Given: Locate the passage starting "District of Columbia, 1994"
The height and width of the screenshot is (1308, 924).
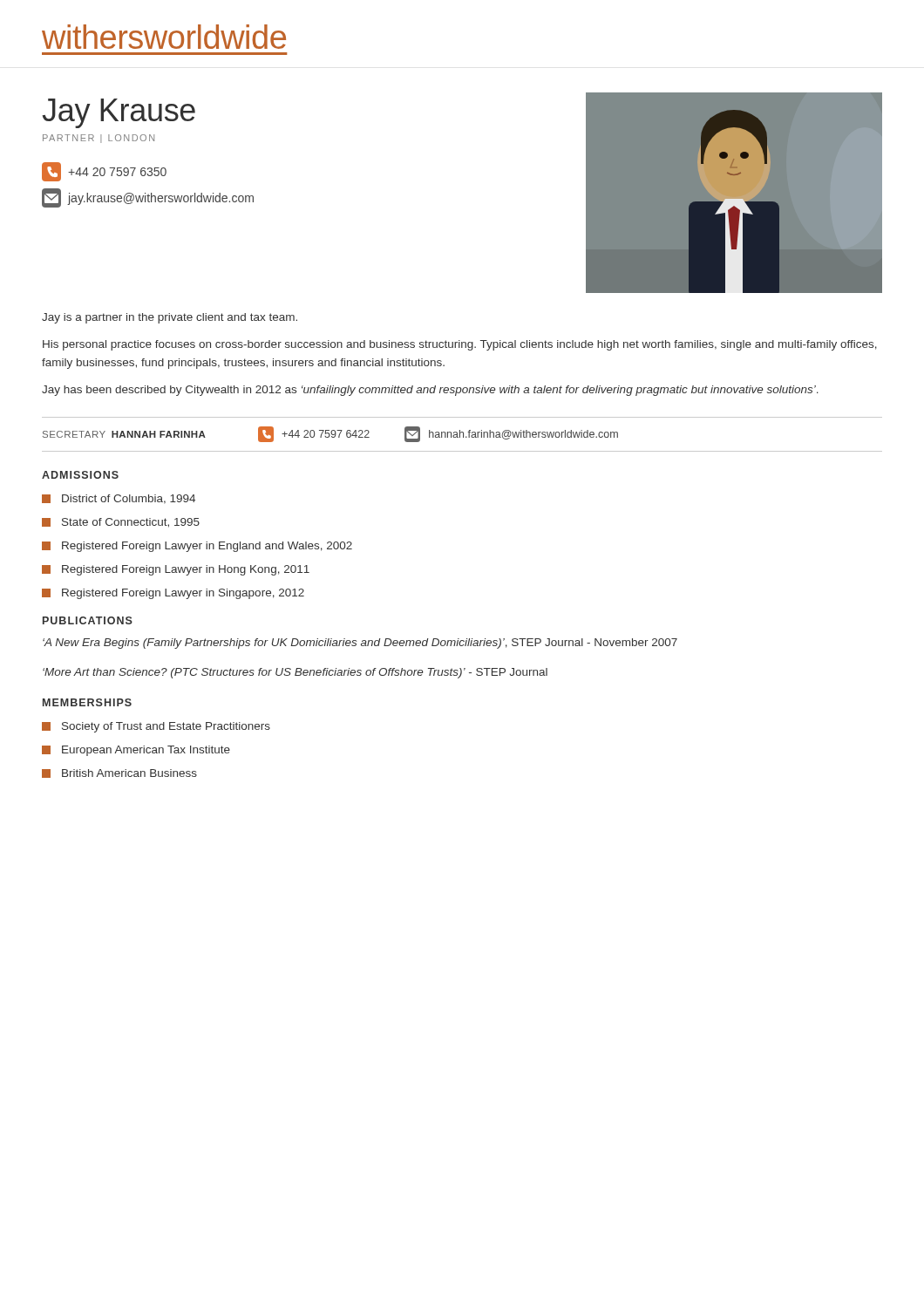Looking at the screenshot, I should 119,498.
